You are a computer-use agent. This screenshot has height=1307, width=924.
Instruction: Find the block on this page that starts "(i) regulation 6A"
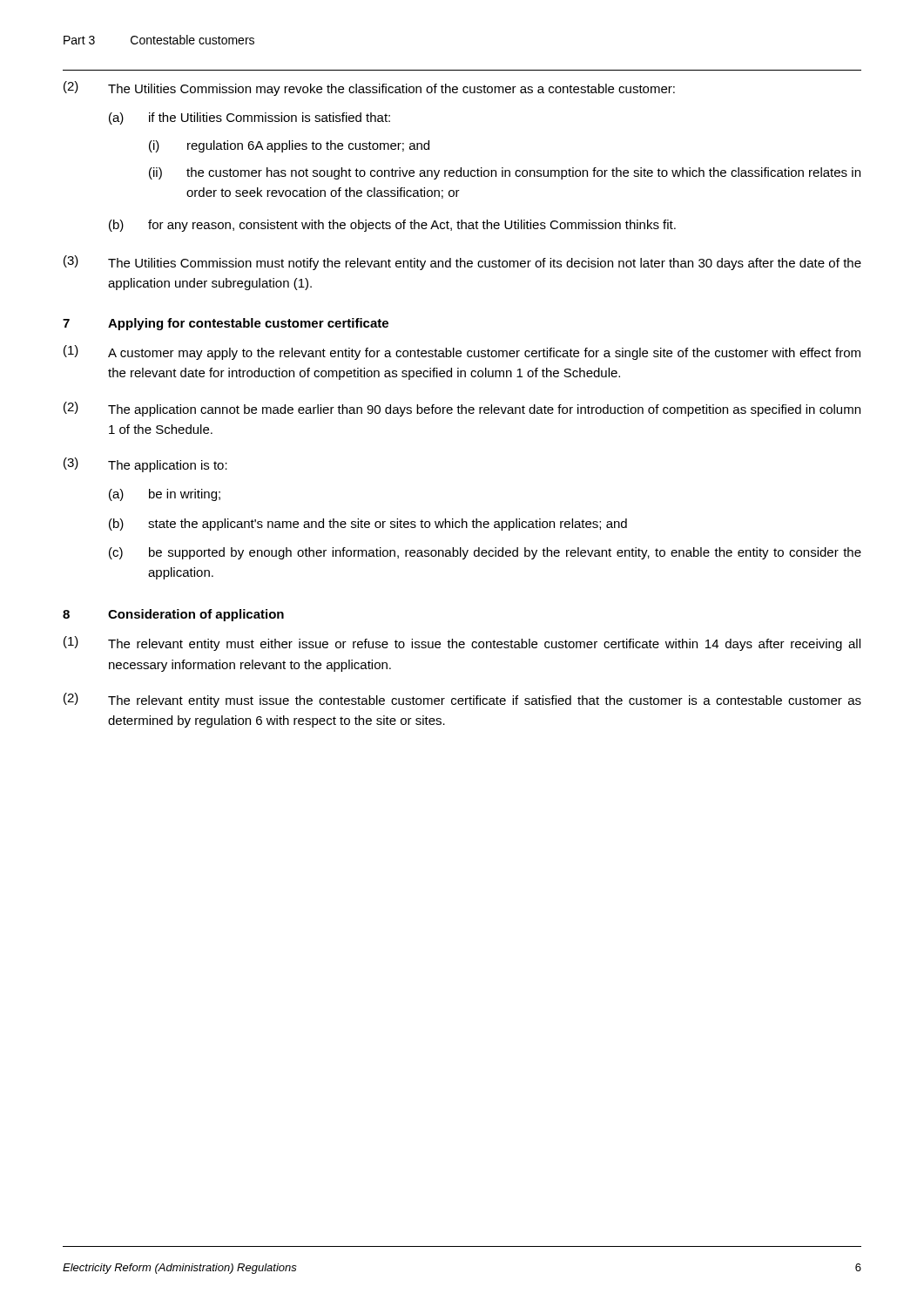point(289,146)
